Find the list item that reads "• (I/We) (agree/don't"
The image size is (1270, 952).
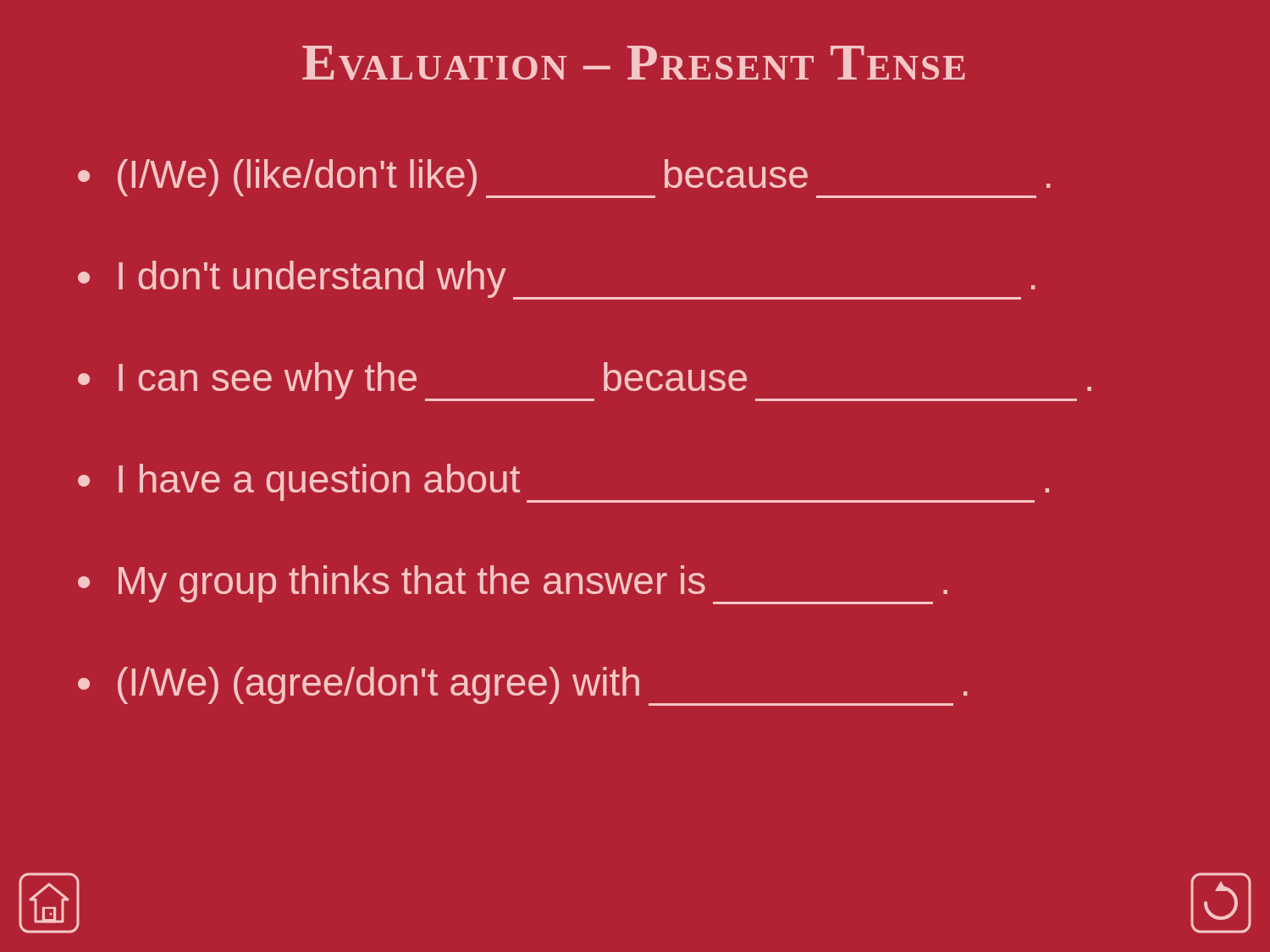pos(523,683)
